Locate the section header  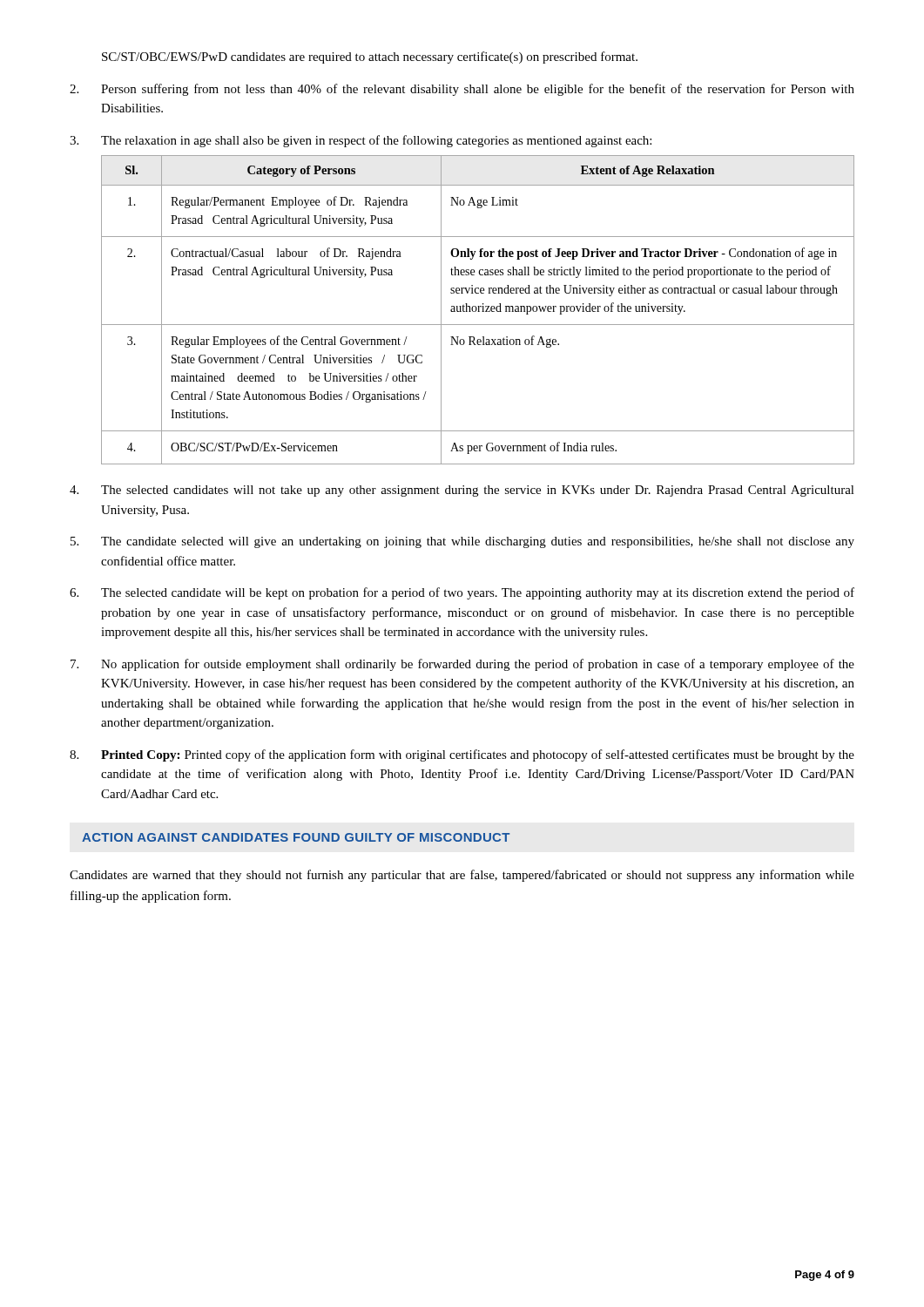296,837
